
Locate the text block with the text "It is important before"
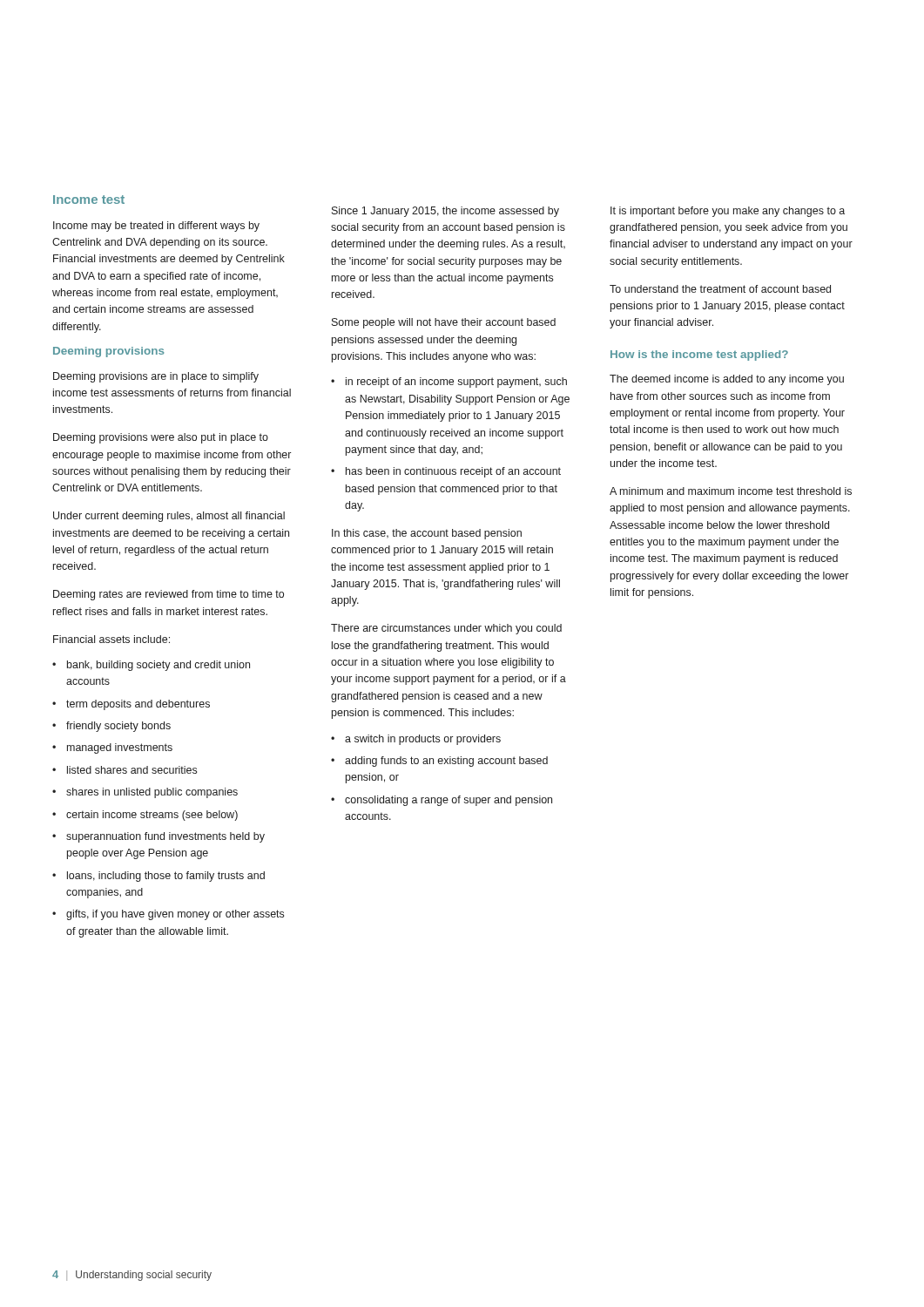pos(738,236)
